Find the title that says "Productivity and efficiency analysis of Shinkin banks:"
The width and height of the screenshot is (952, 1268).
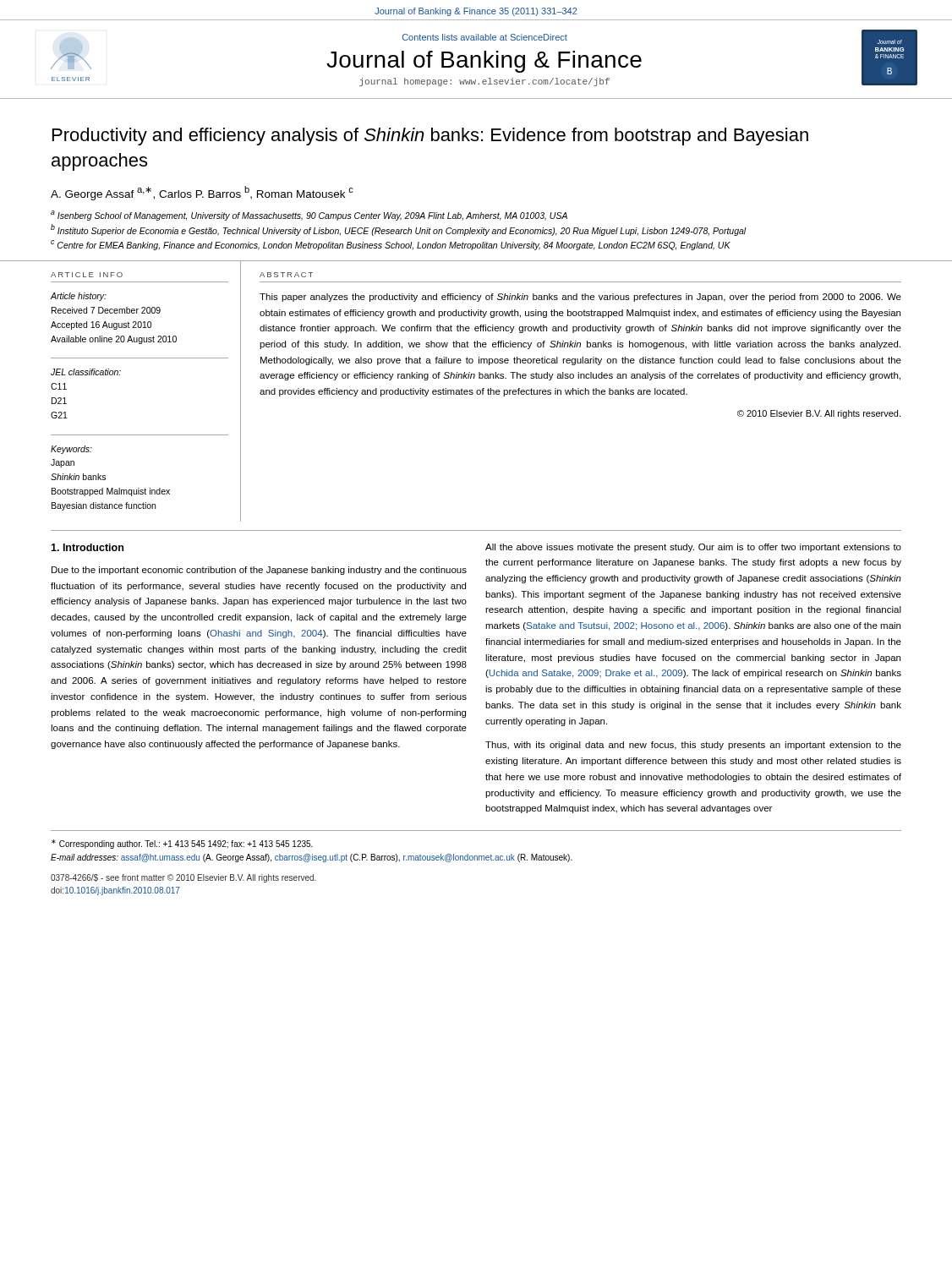[430, 147]
